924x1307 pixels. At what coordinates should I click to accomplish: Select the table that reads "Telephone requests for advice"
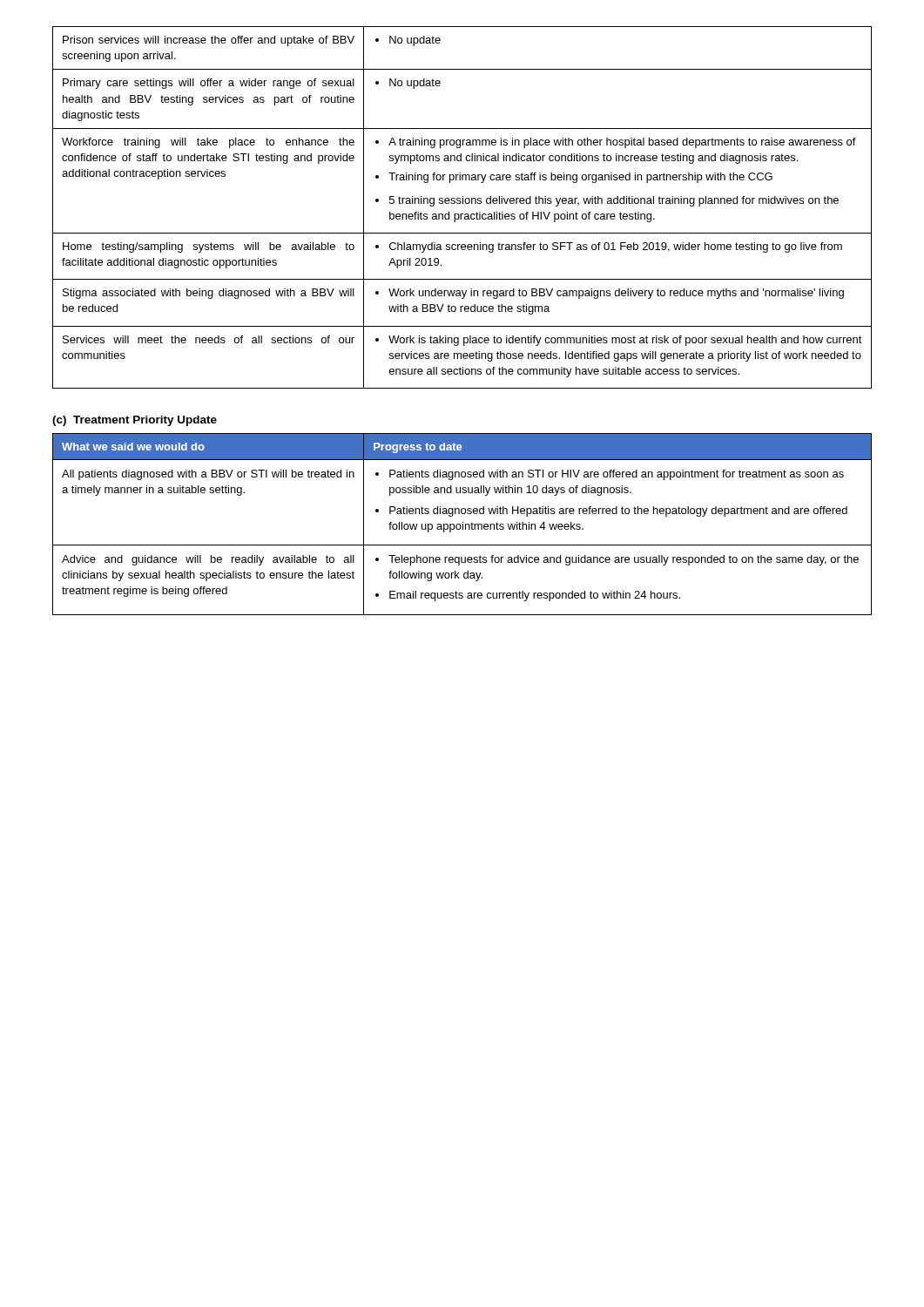point(462,524)
